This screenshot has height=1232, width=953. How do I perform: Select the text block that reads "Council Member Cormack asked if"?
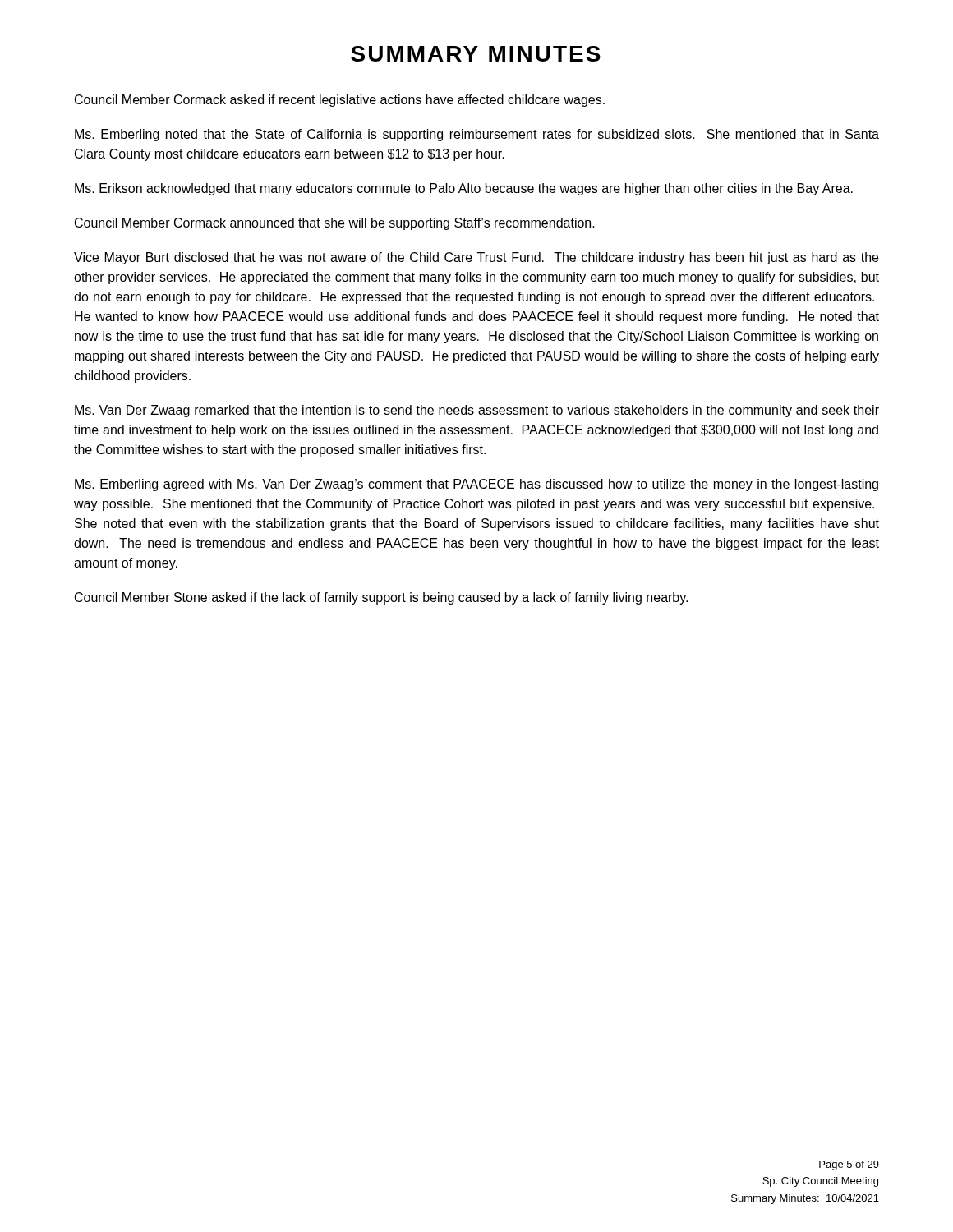click(340, 100)
